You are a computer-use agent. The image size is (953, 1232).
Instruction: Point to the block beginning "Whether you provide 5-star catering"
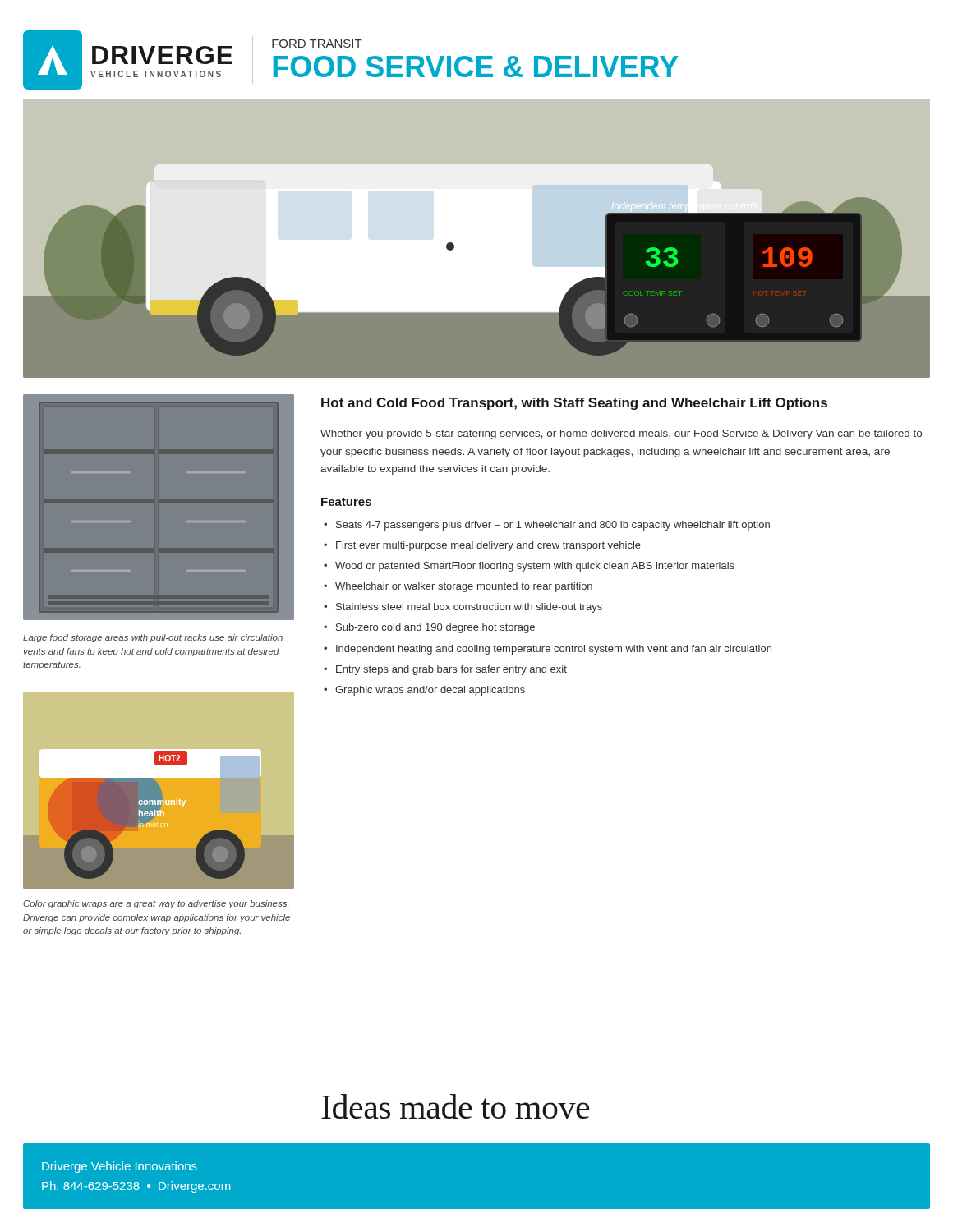(x=621, y=451)
